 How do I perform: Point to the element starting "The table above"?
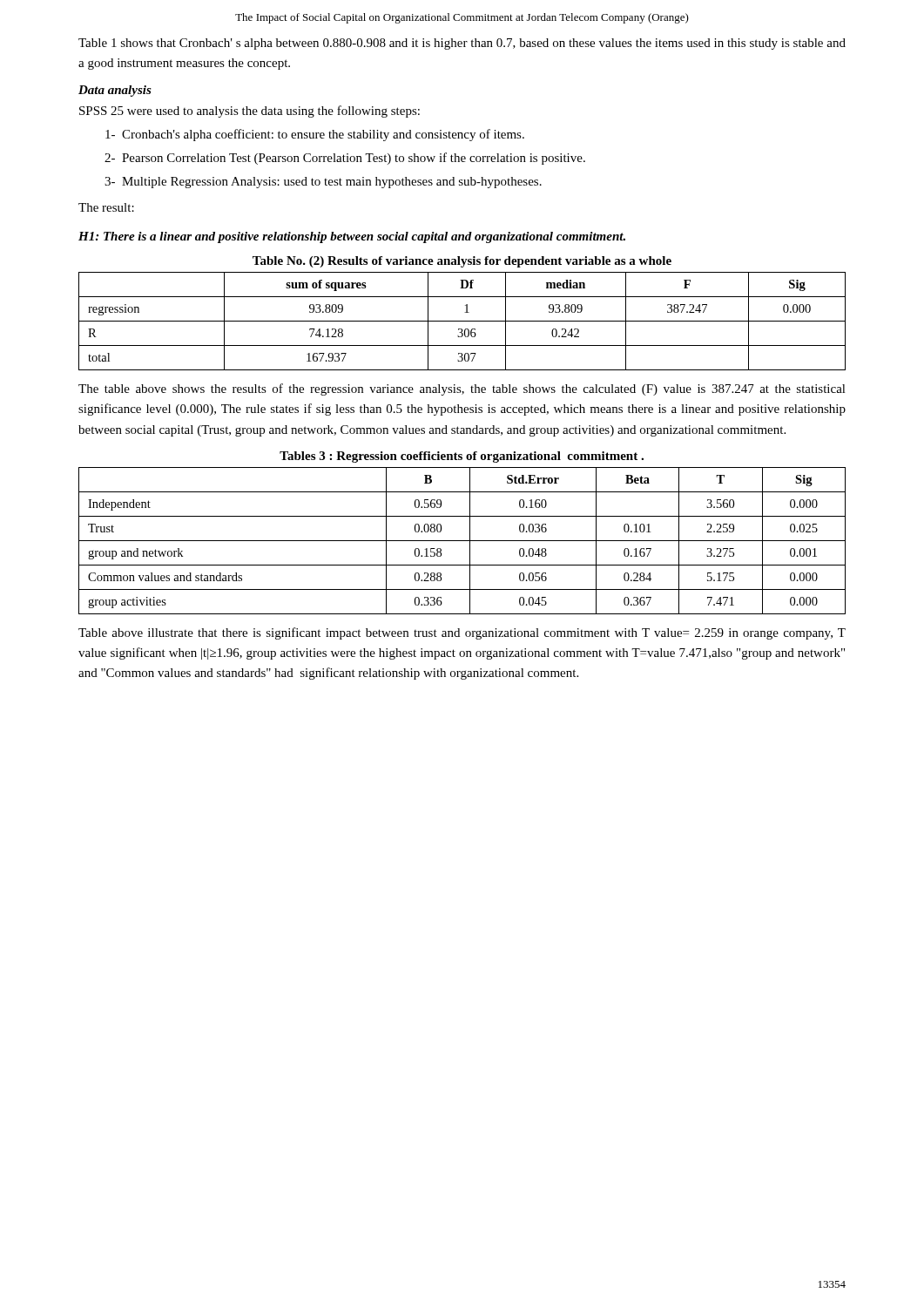[462, 409]
